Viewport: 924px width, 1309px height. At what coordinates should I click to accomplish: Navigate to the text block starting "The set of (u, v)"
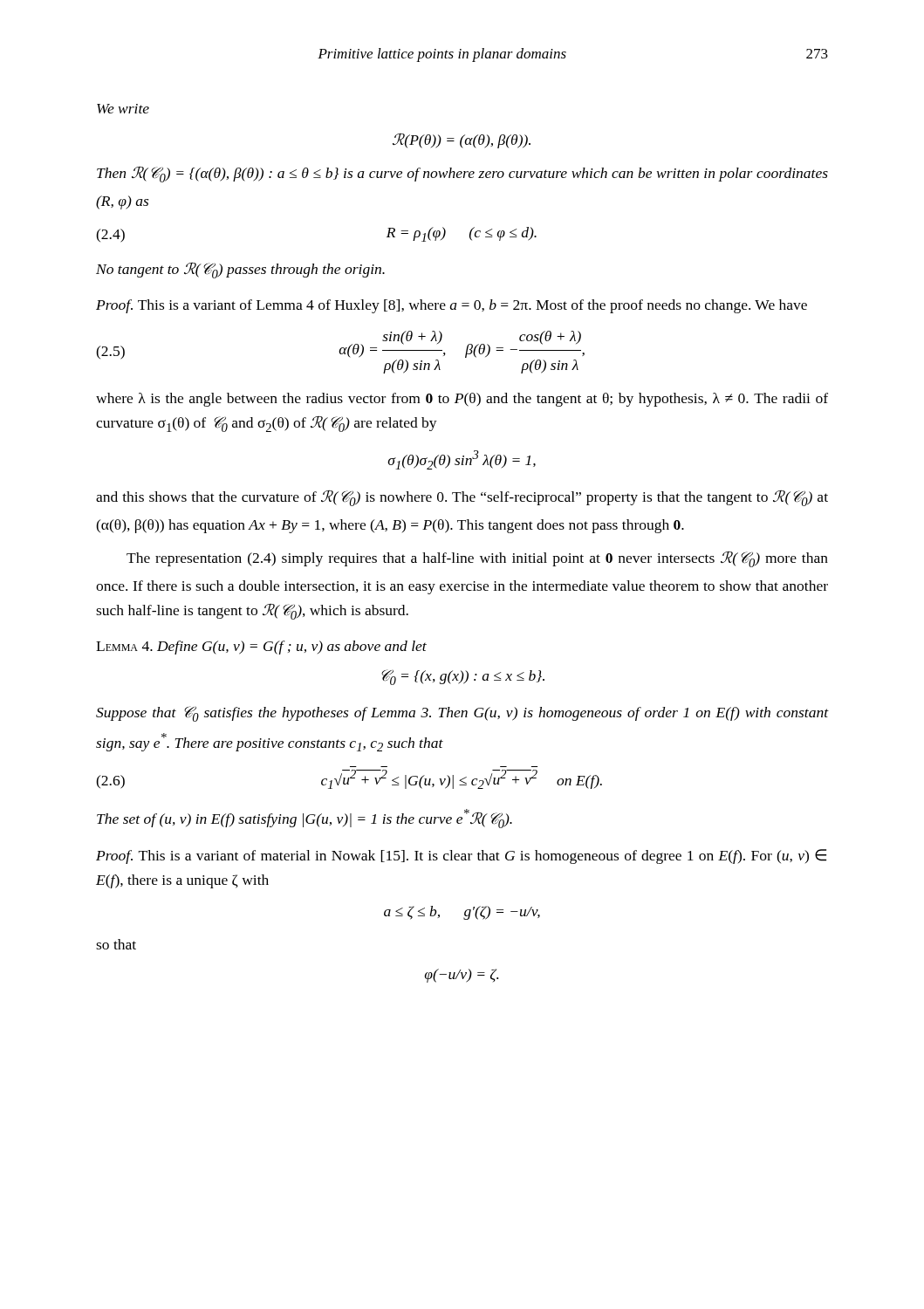tap(462, 819)
